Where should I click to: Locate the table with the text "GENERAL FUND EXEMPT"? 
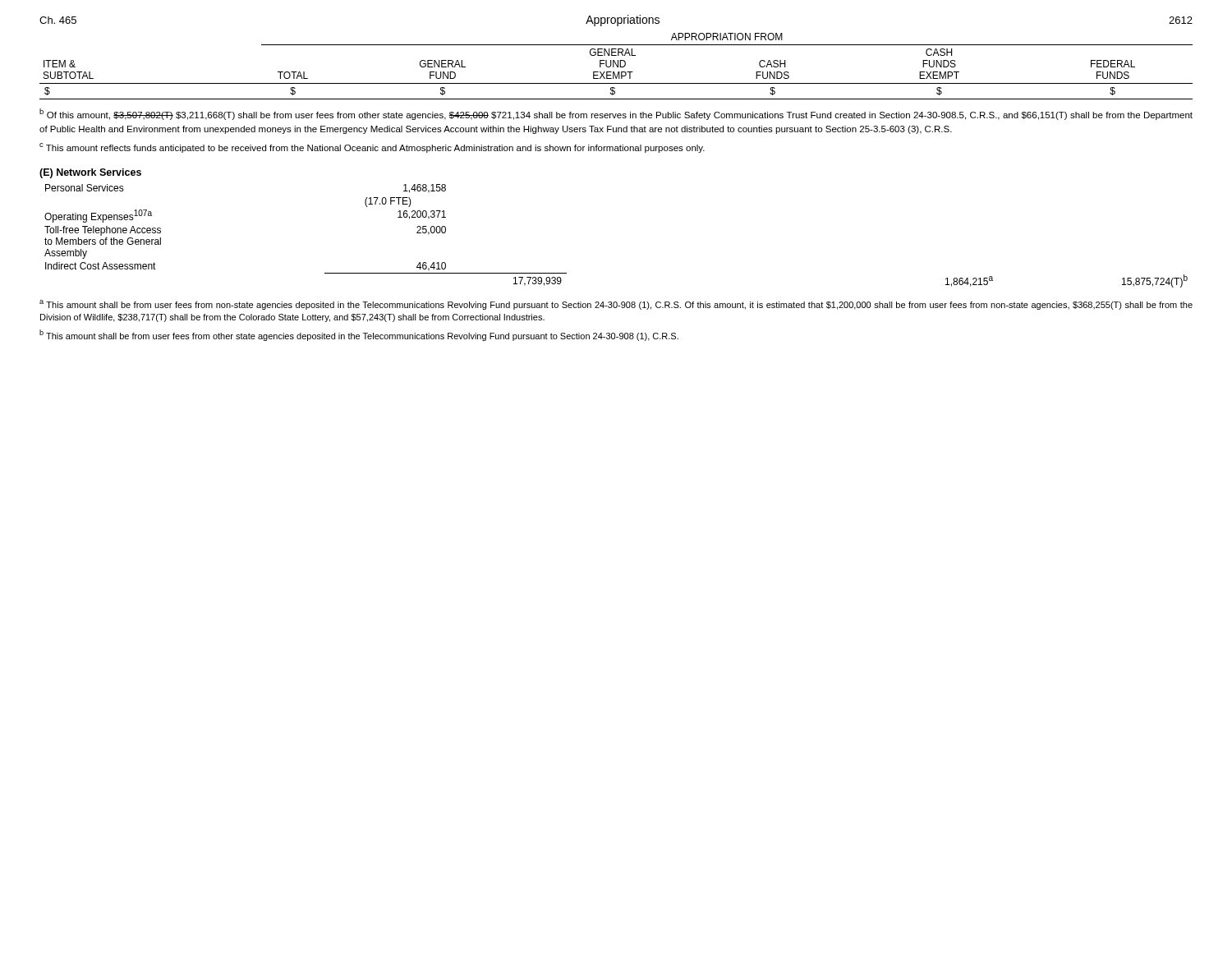616,72
